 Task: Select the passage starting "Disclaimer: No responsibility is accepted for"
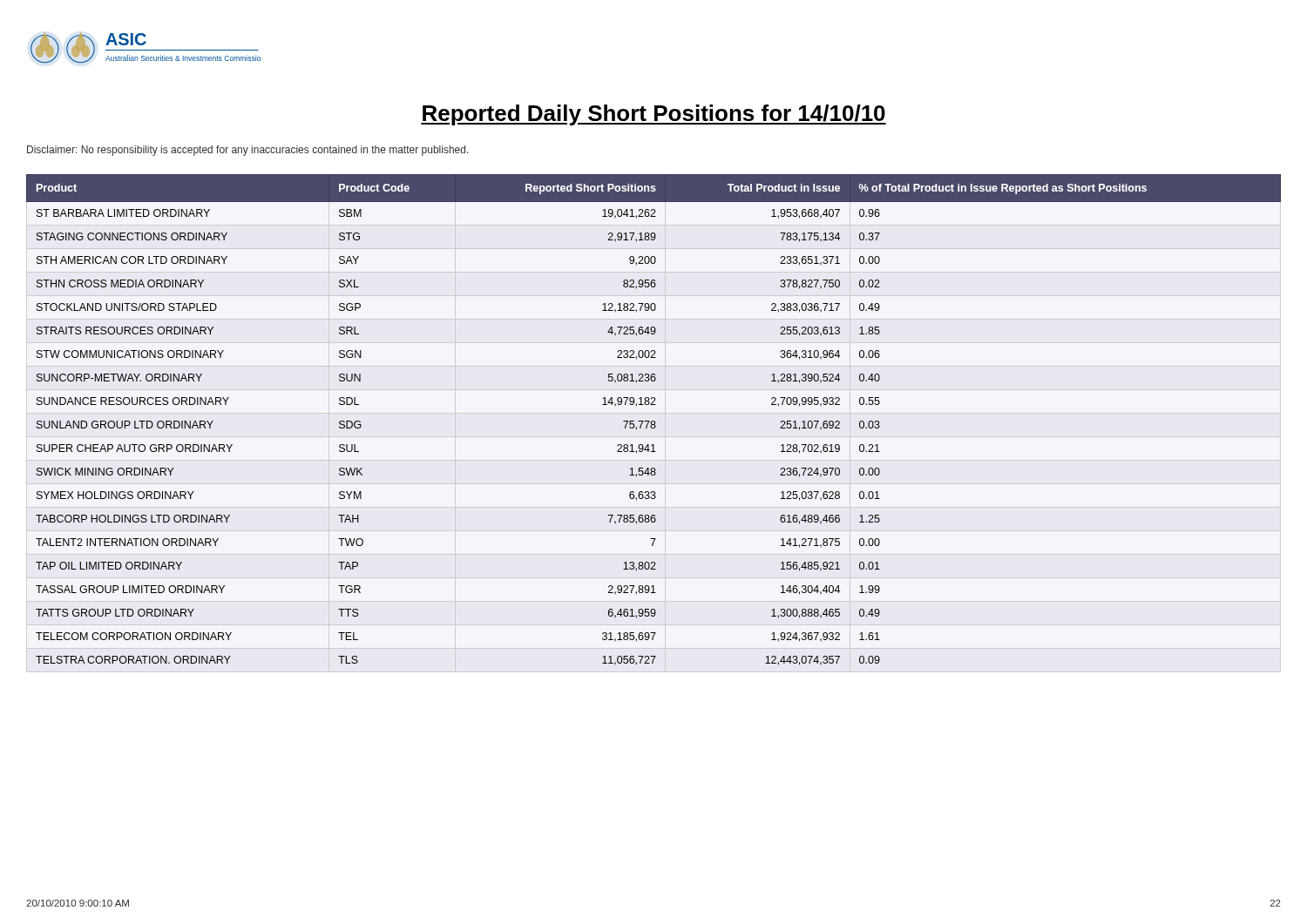248,150
